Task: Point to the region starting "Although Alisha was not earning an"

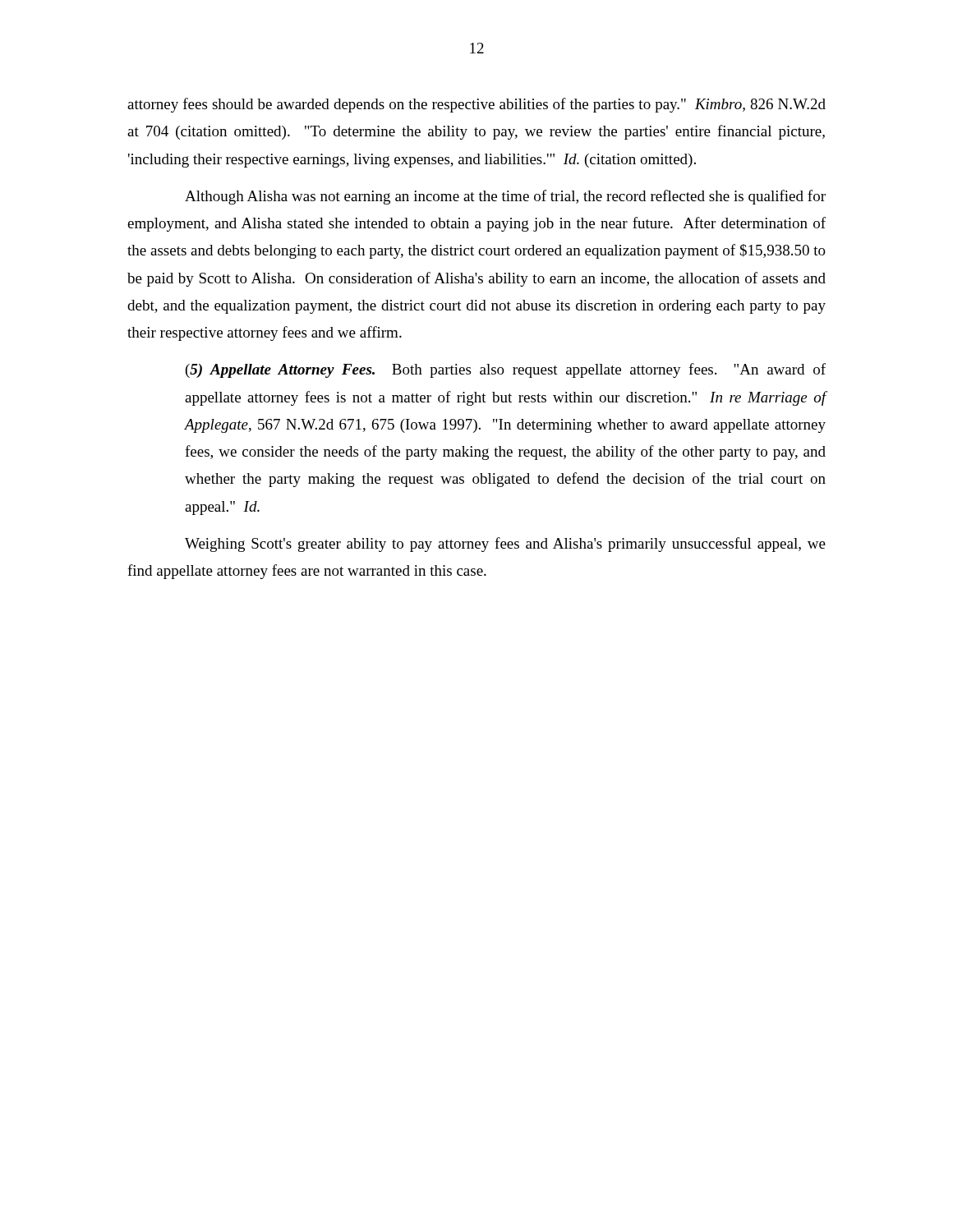Action: 476,264
